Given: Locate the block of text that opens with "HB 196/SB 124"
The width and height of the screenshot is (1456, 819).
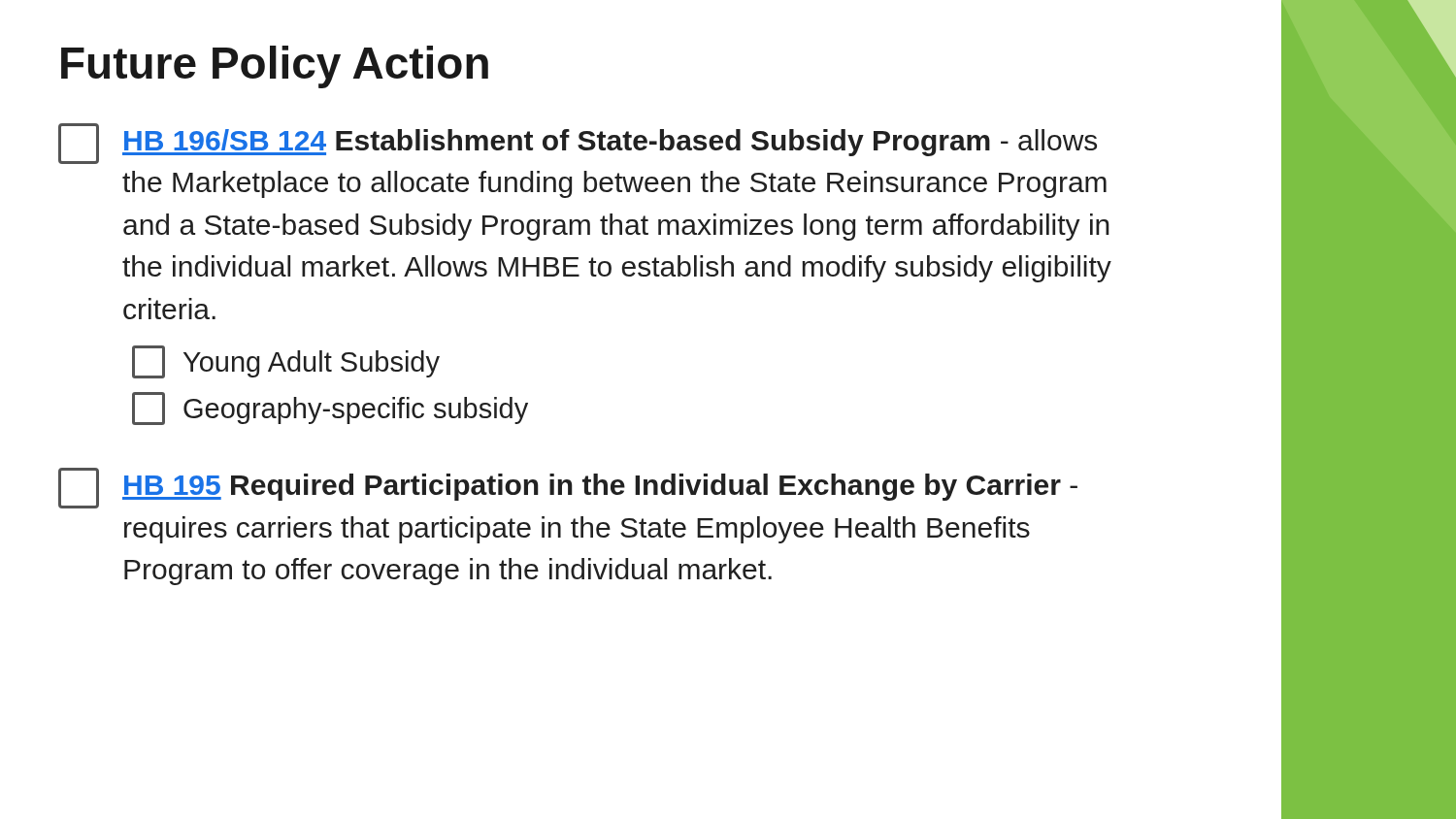Looking at the screenshot, I should [x=592, y=277].
